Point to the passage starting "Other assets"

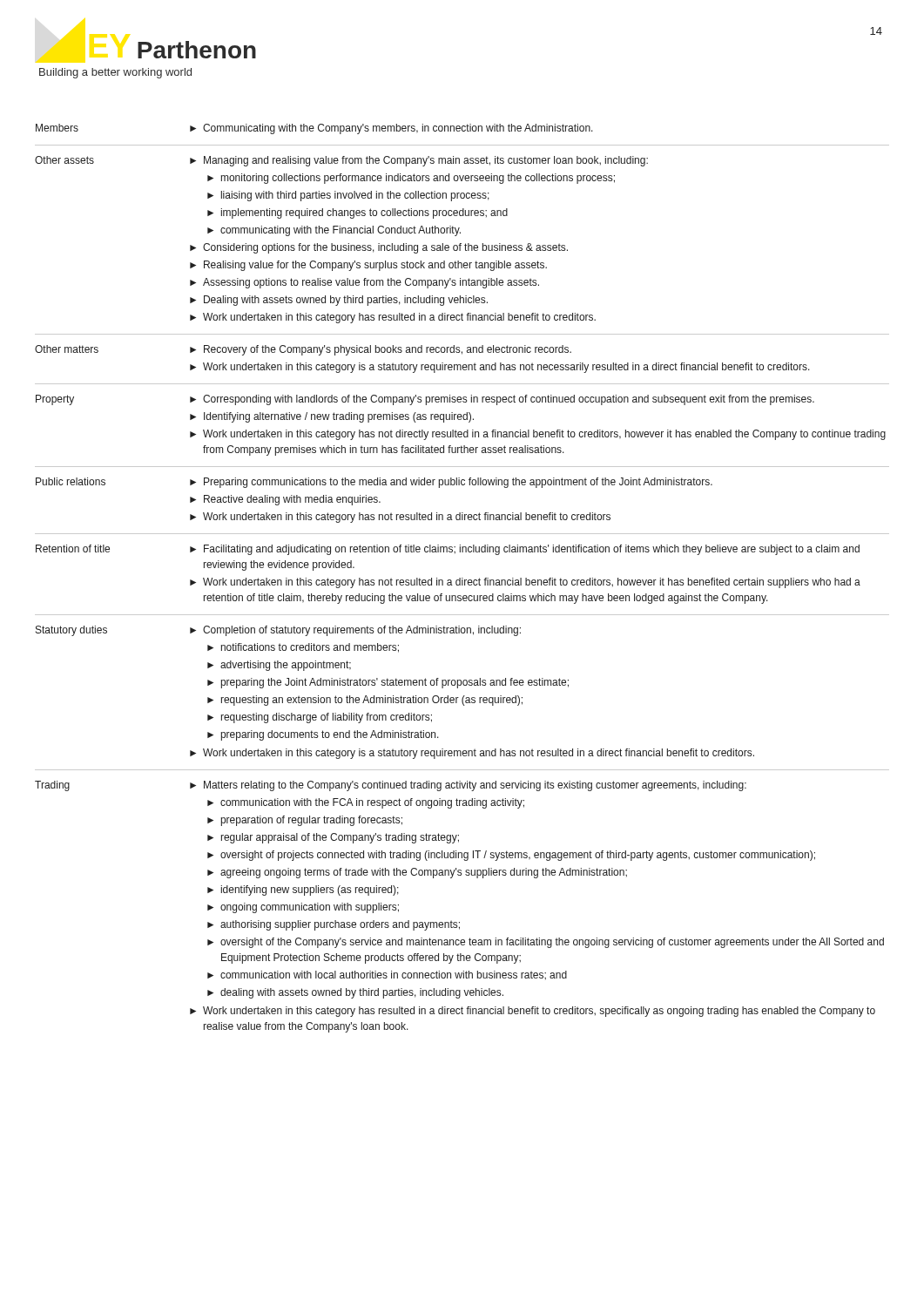pos(64,160)
